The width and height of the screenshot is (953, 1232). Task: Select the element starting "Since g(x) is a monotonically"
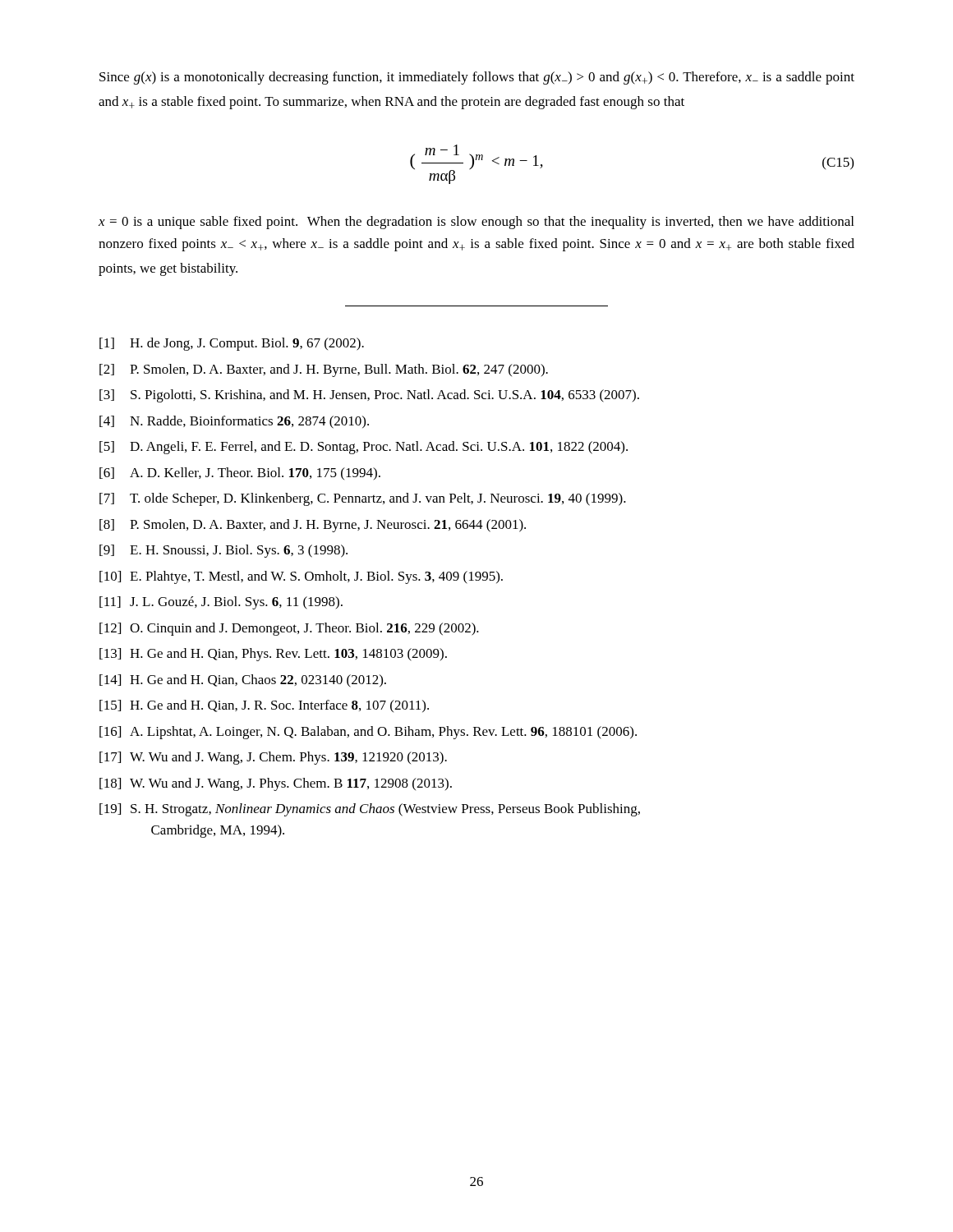coord(476,91)
